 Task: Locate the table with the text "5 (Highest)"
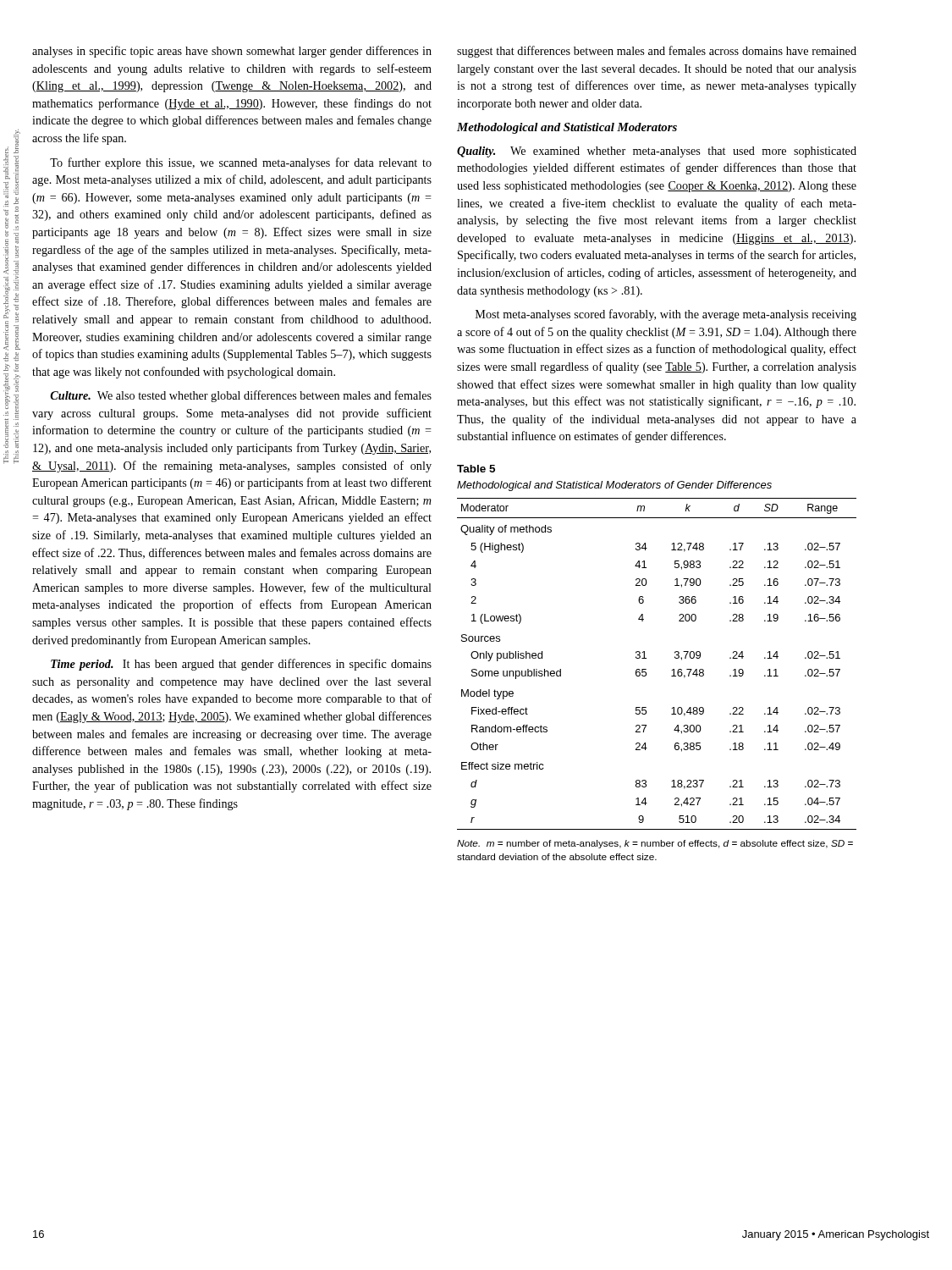click(657, 662)
